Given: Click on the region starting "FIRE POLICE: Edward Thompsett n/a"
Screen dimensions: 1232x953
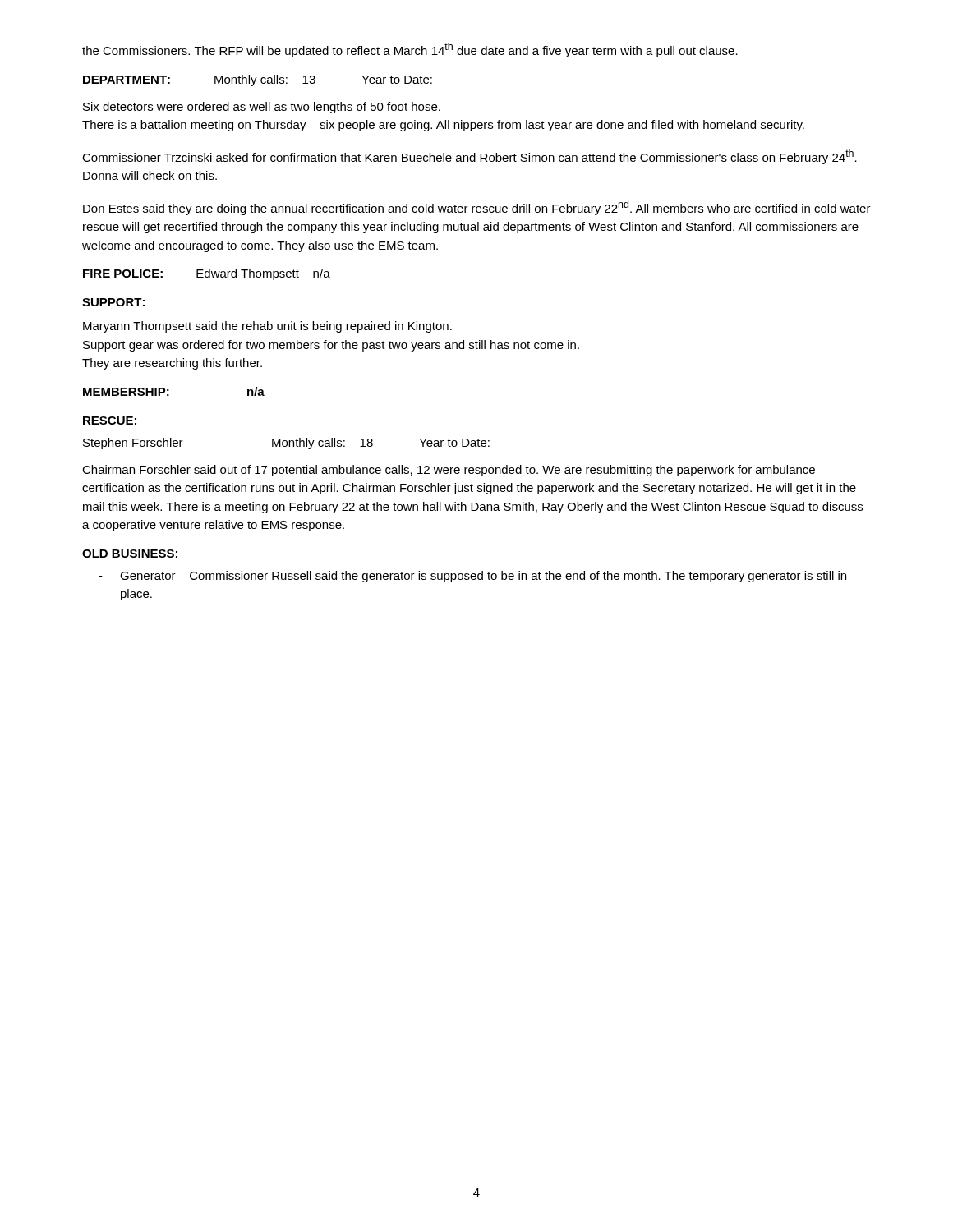Looking at the screenshot, I should tap(206, 273).
